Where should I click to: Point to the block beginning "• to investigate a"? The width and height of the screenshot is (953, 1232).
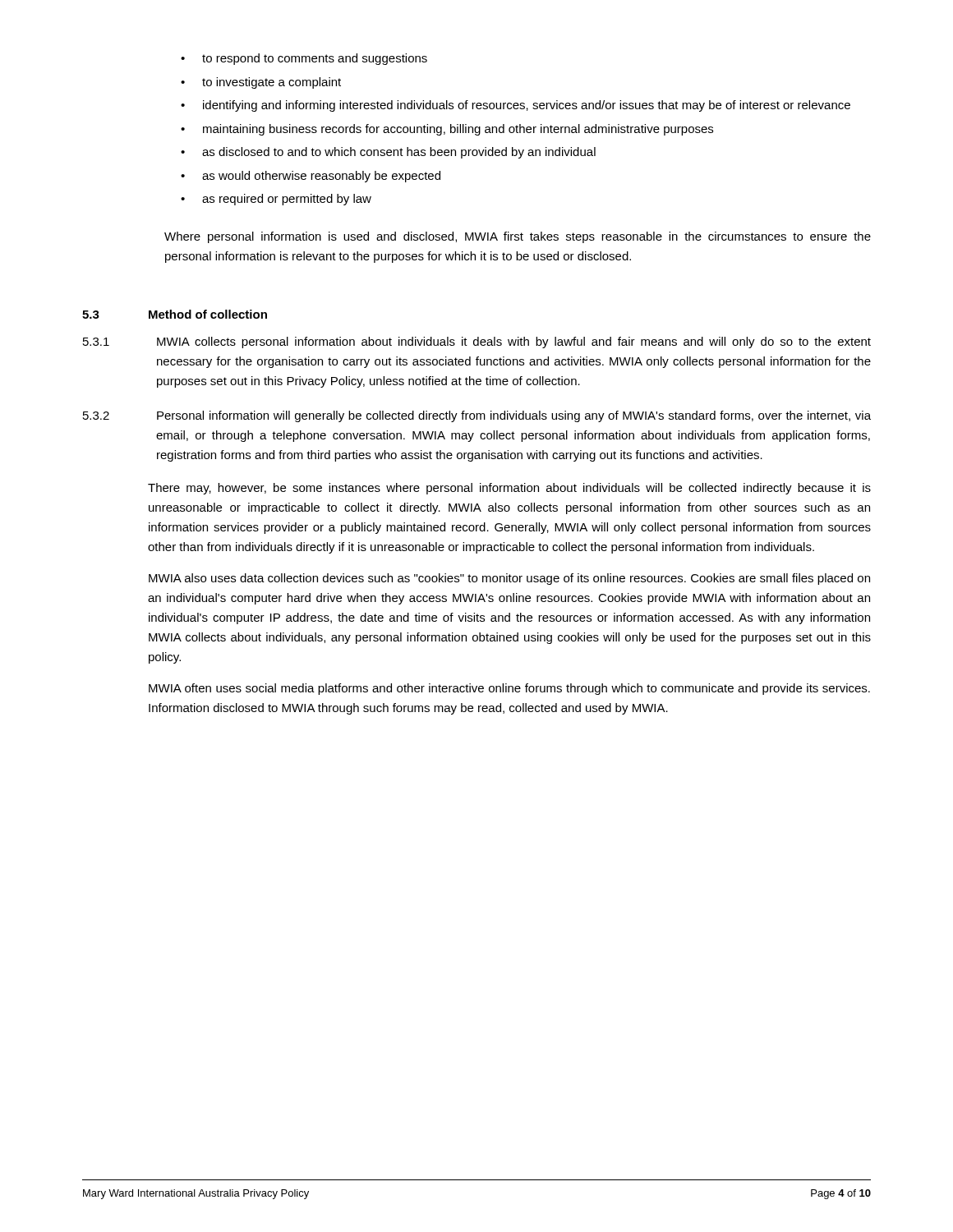pos(261,83)
